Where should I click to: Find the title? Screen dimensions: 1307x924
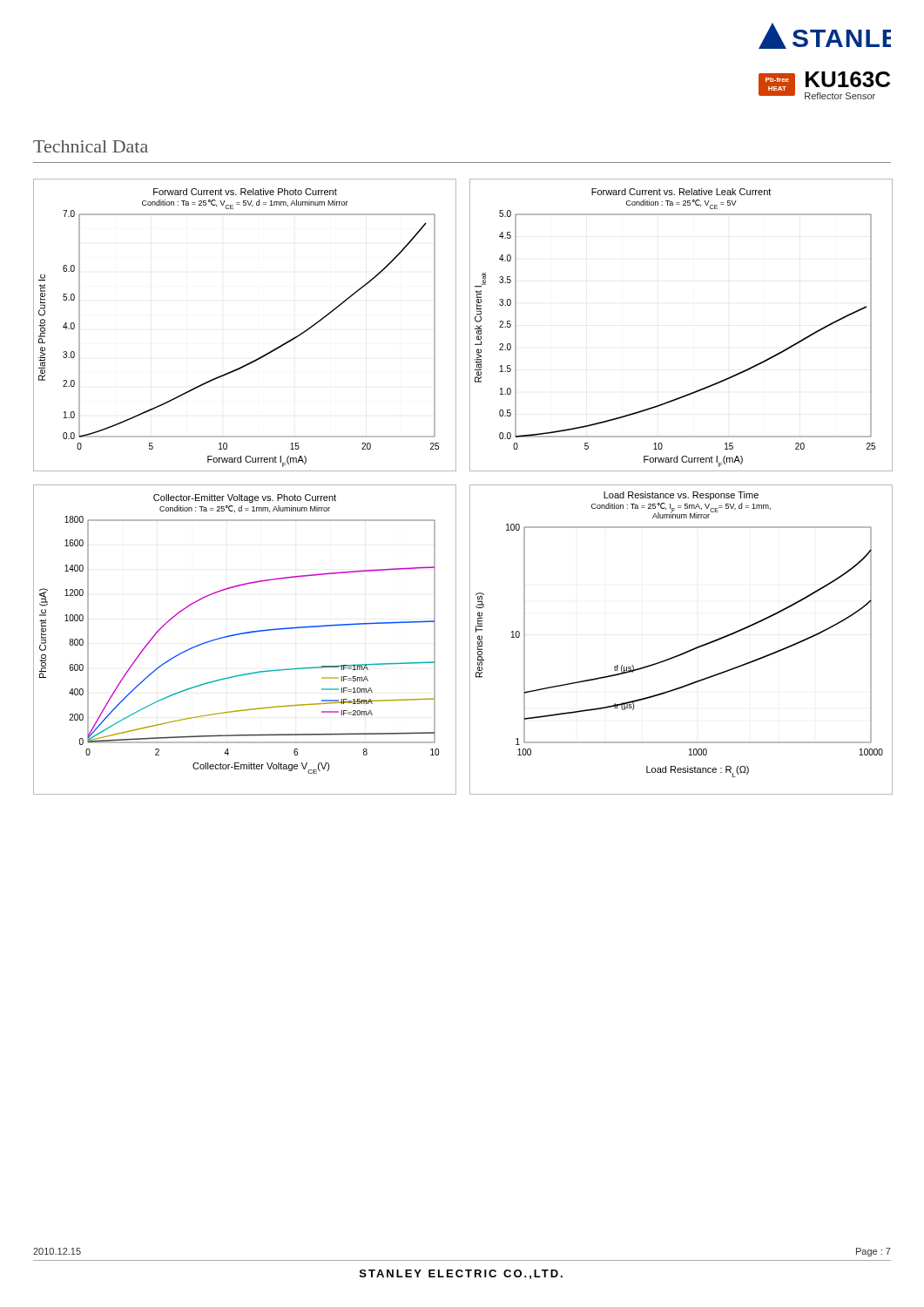(91, 146)
